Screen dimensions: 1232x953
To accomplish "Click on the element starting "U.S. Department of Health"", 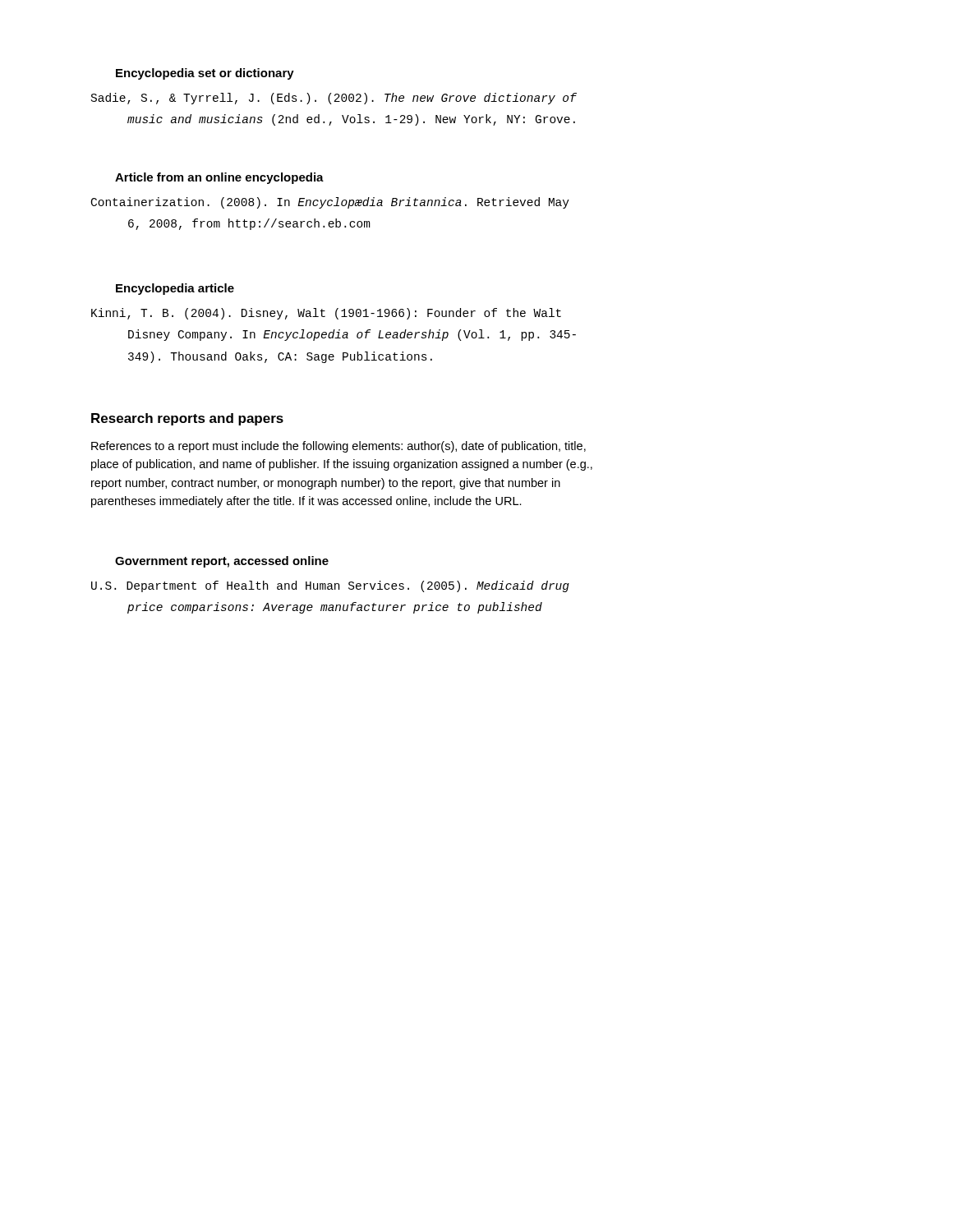I will point(476,597).
